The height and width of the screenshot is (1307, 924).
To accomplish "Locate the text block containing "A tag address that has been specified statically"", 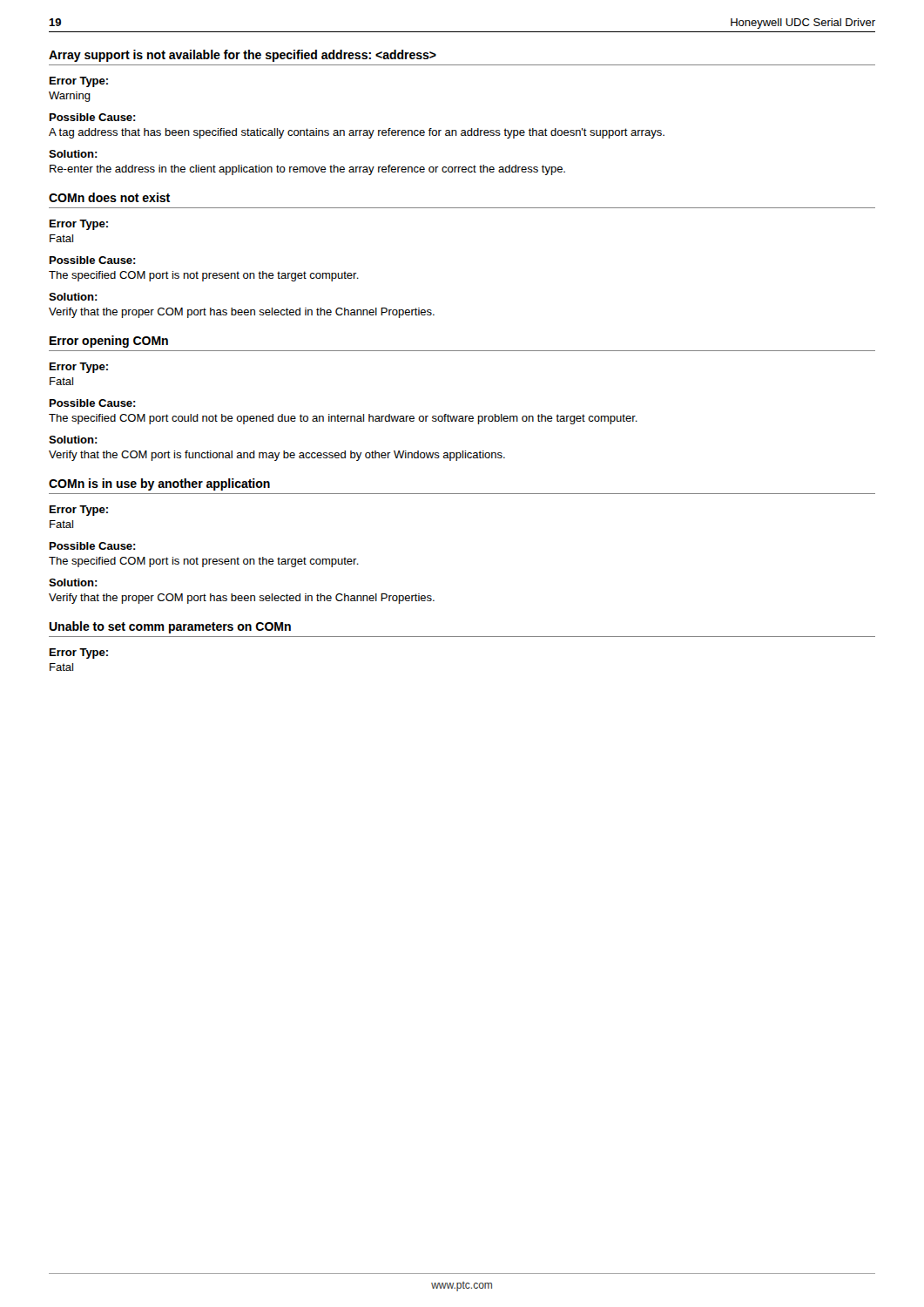I will tap(357, 132).
